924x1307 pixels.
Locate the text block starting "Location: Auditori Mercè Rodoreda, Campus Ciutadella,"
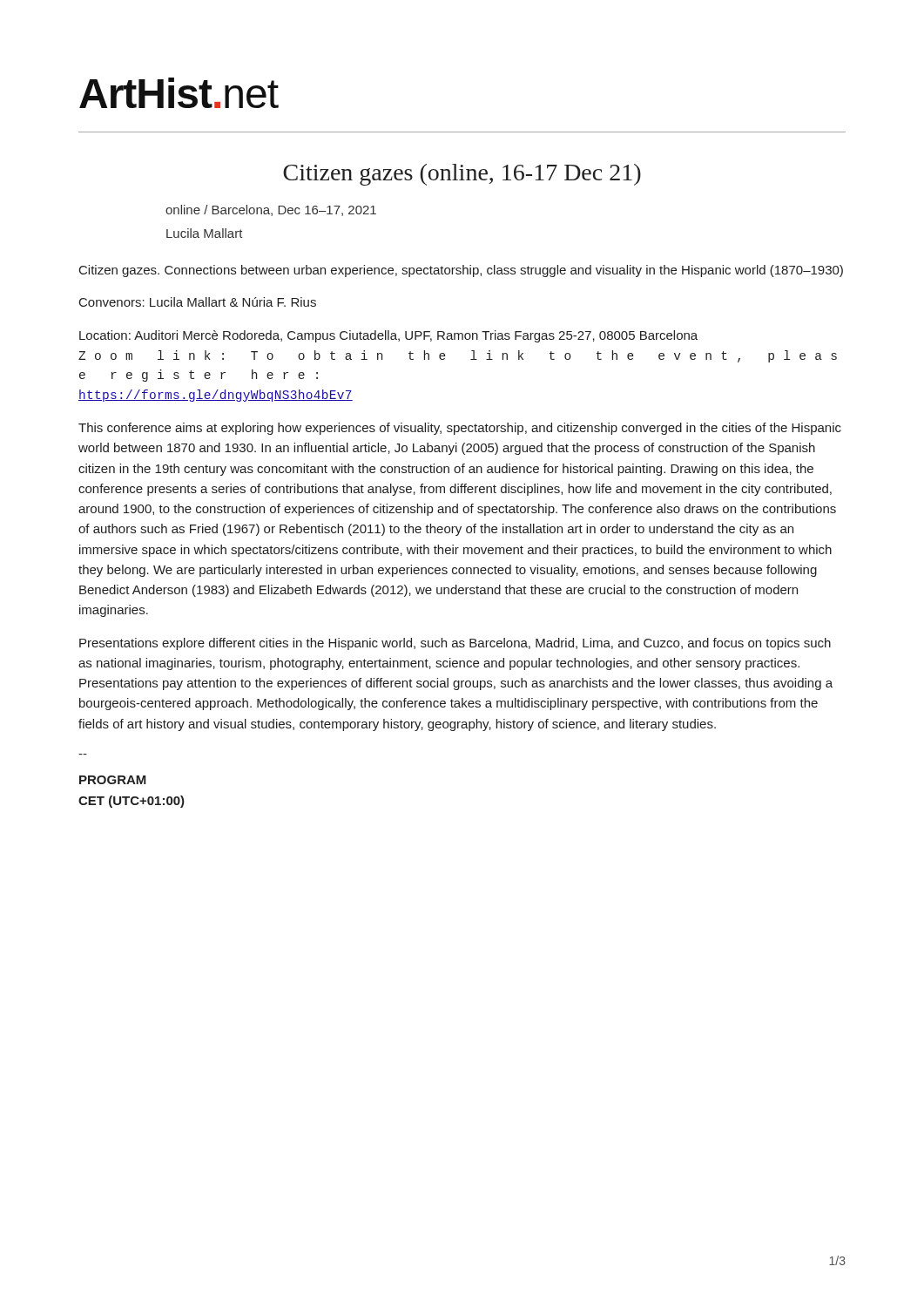(462, 365)
